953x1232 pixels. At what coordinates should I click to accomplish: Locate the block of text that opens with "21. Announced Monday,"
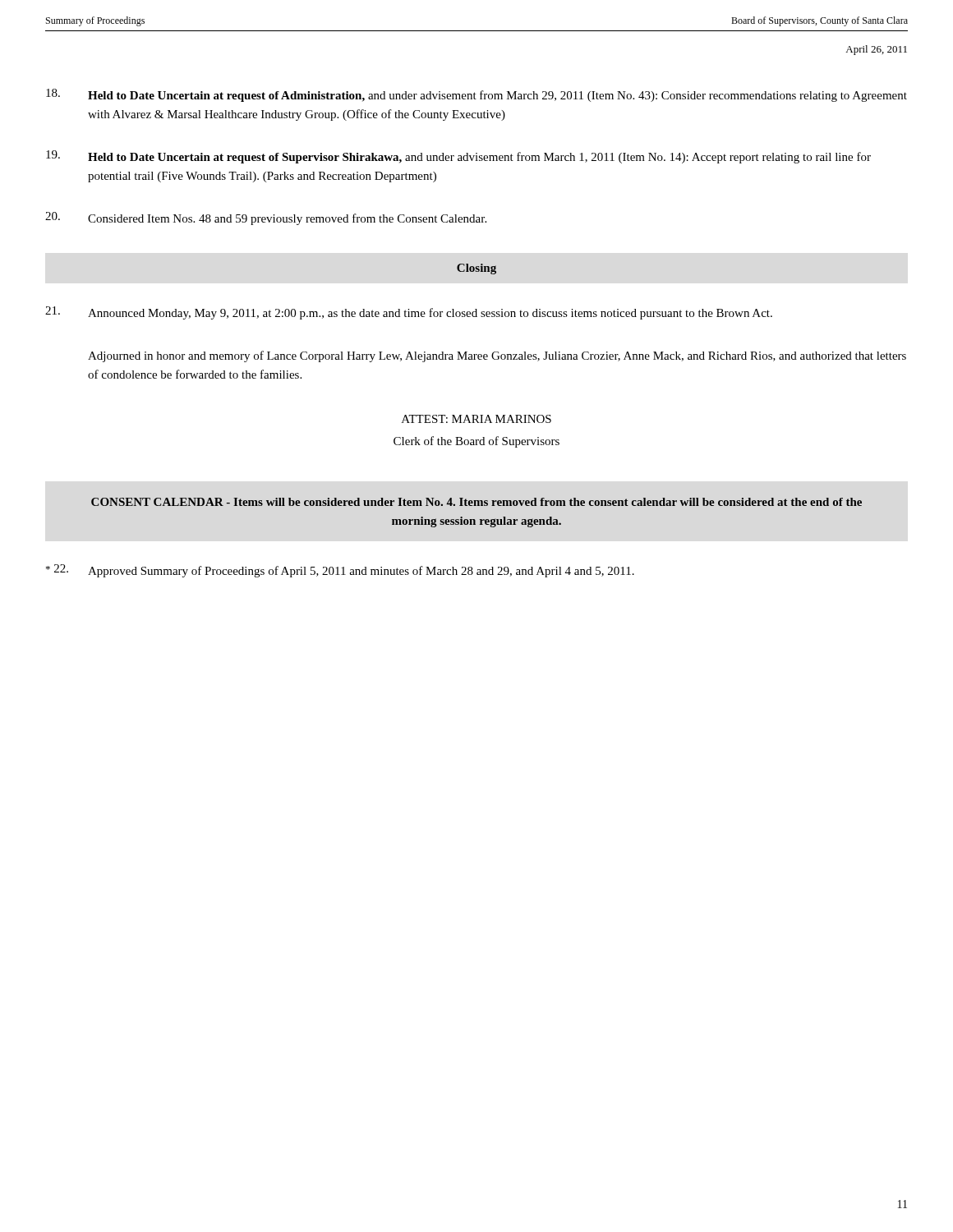476,313
